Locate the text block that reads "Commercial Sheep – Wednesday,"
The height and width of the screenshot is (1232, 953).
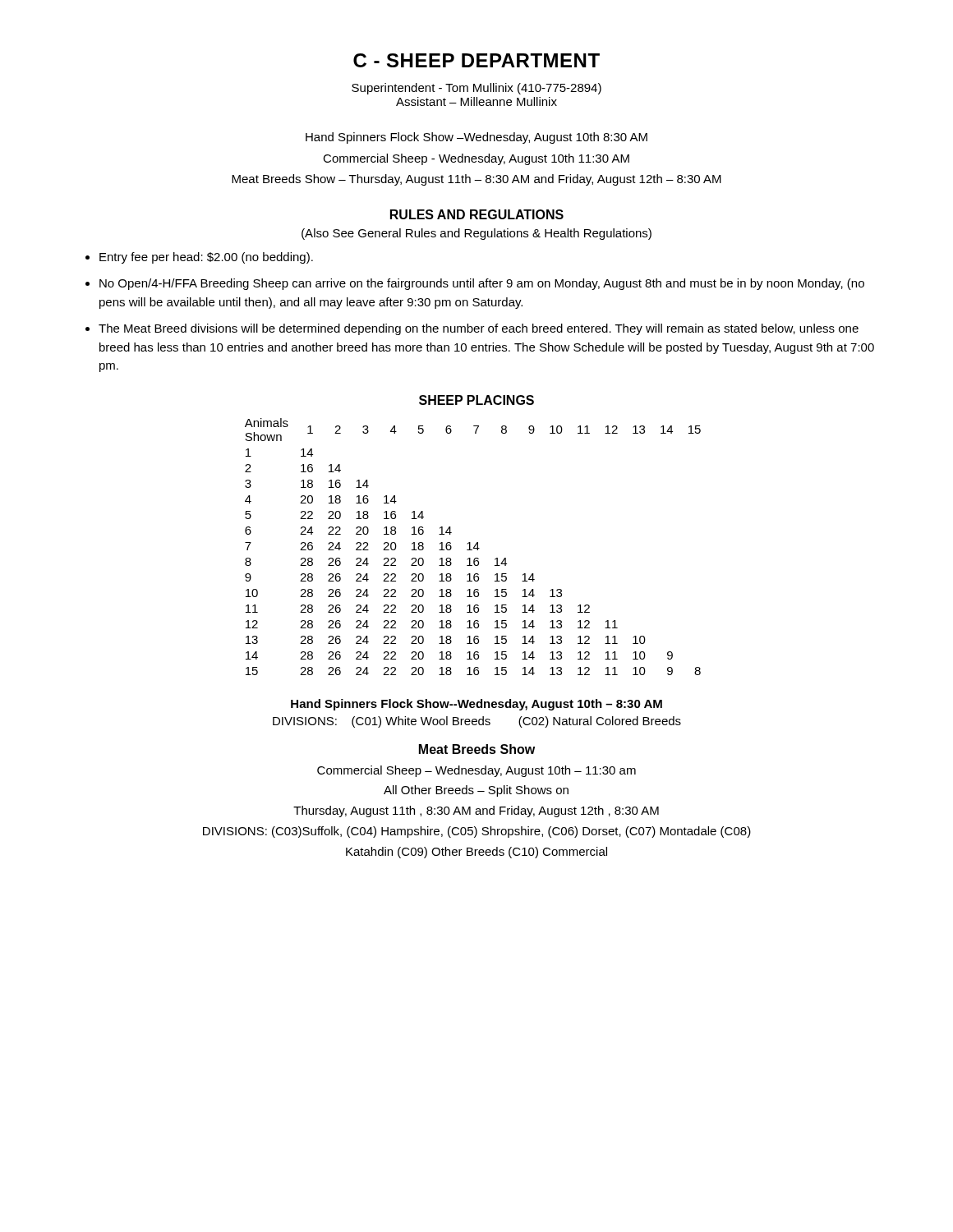476,810
